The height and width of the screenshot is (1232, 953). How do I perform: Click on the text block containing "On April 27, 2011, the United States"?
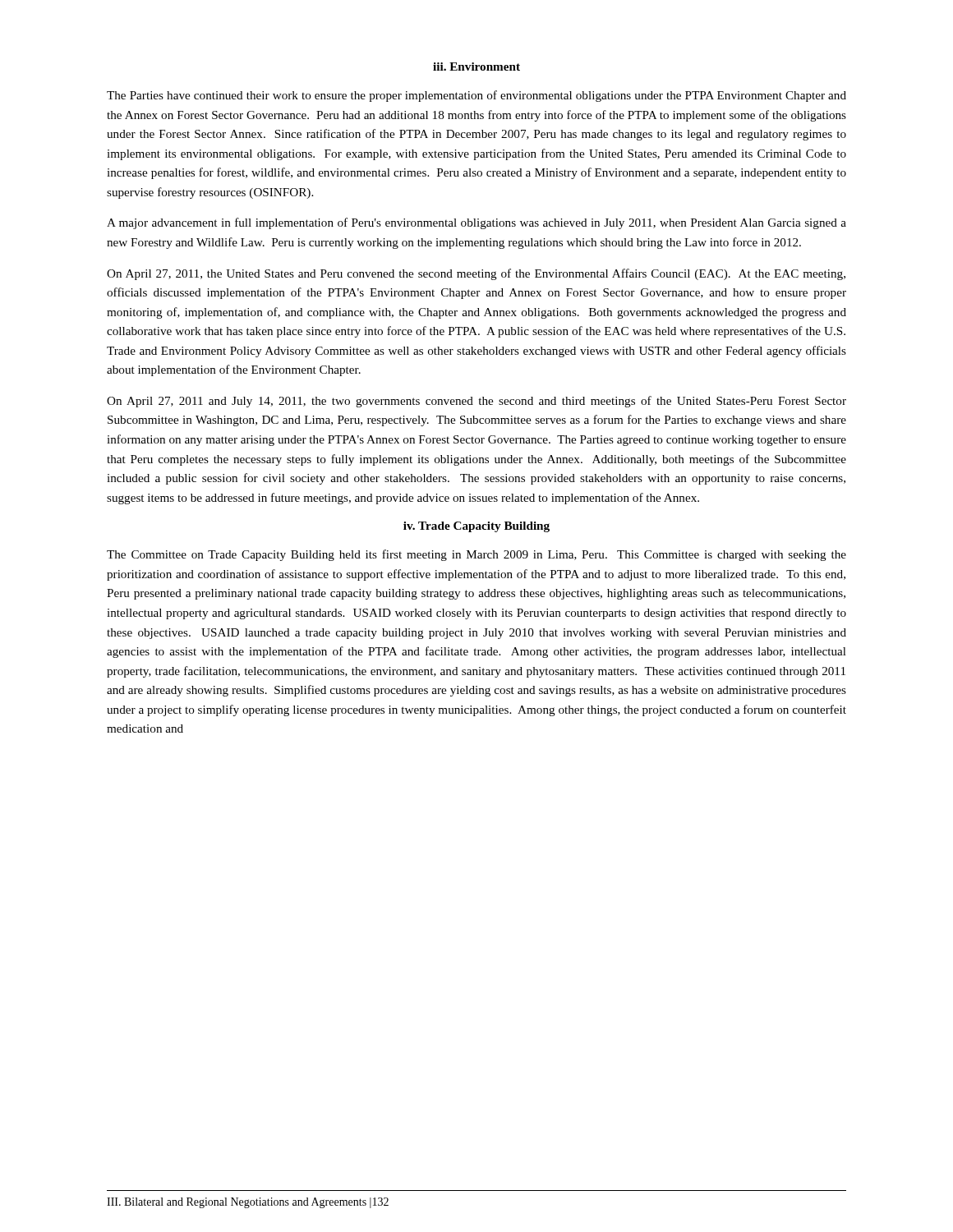[476, 321]
